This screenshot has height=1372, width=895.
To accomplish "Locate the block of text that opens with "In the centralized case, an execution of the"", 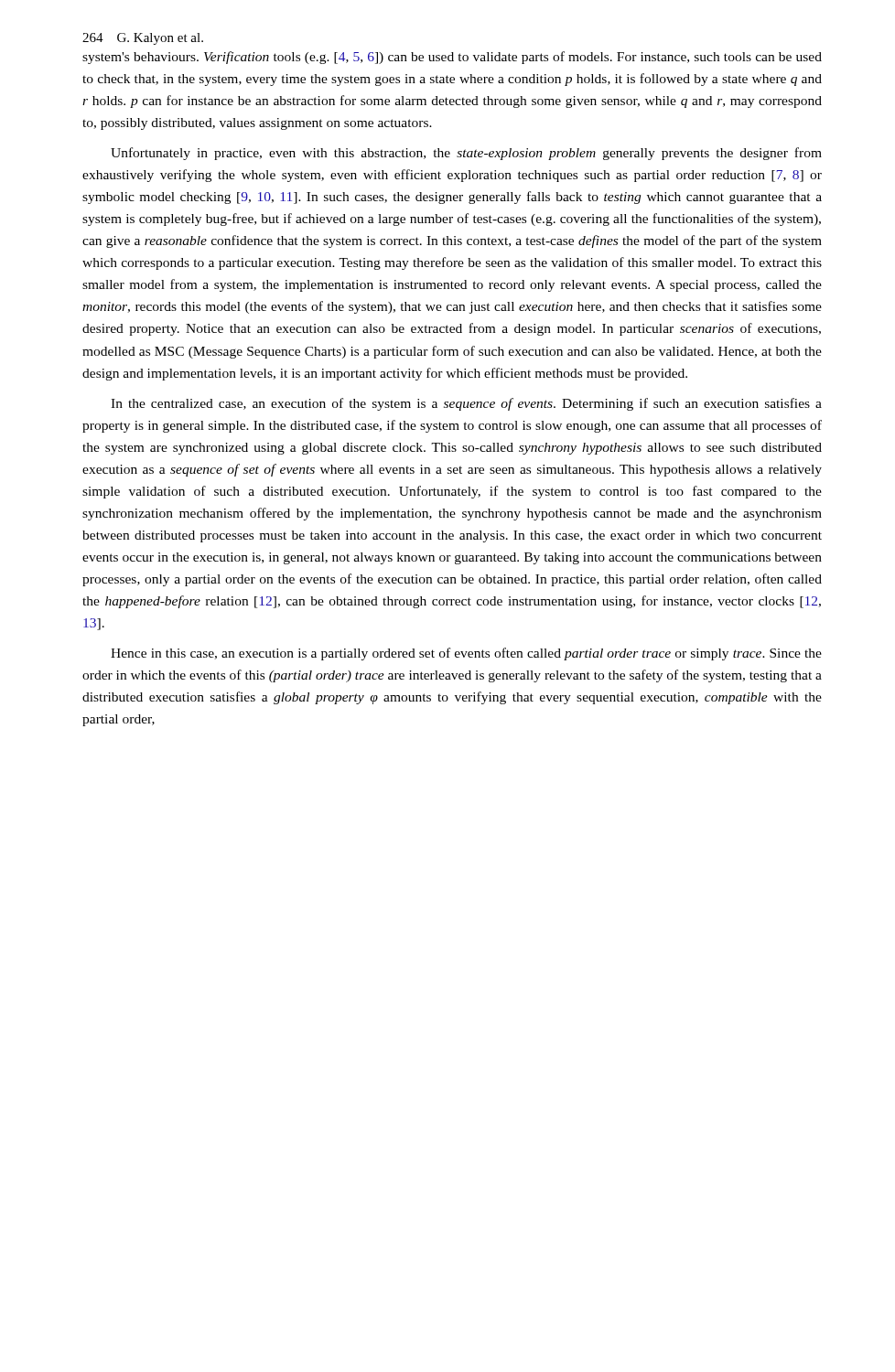I will (x=452, y=513).
